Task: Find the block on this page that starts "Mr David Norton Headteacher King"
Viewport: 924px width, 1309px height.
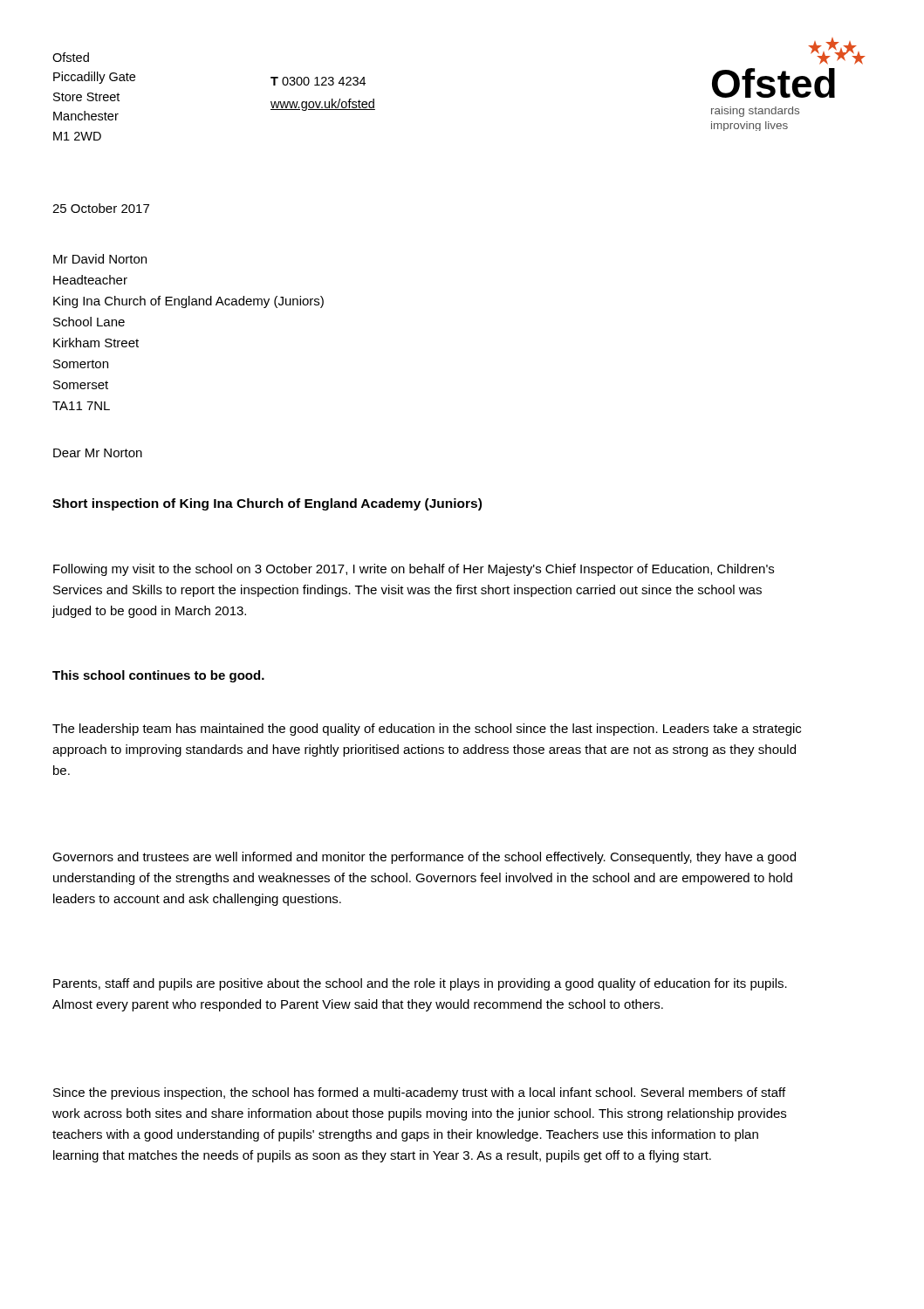Action: coord(100,259)
